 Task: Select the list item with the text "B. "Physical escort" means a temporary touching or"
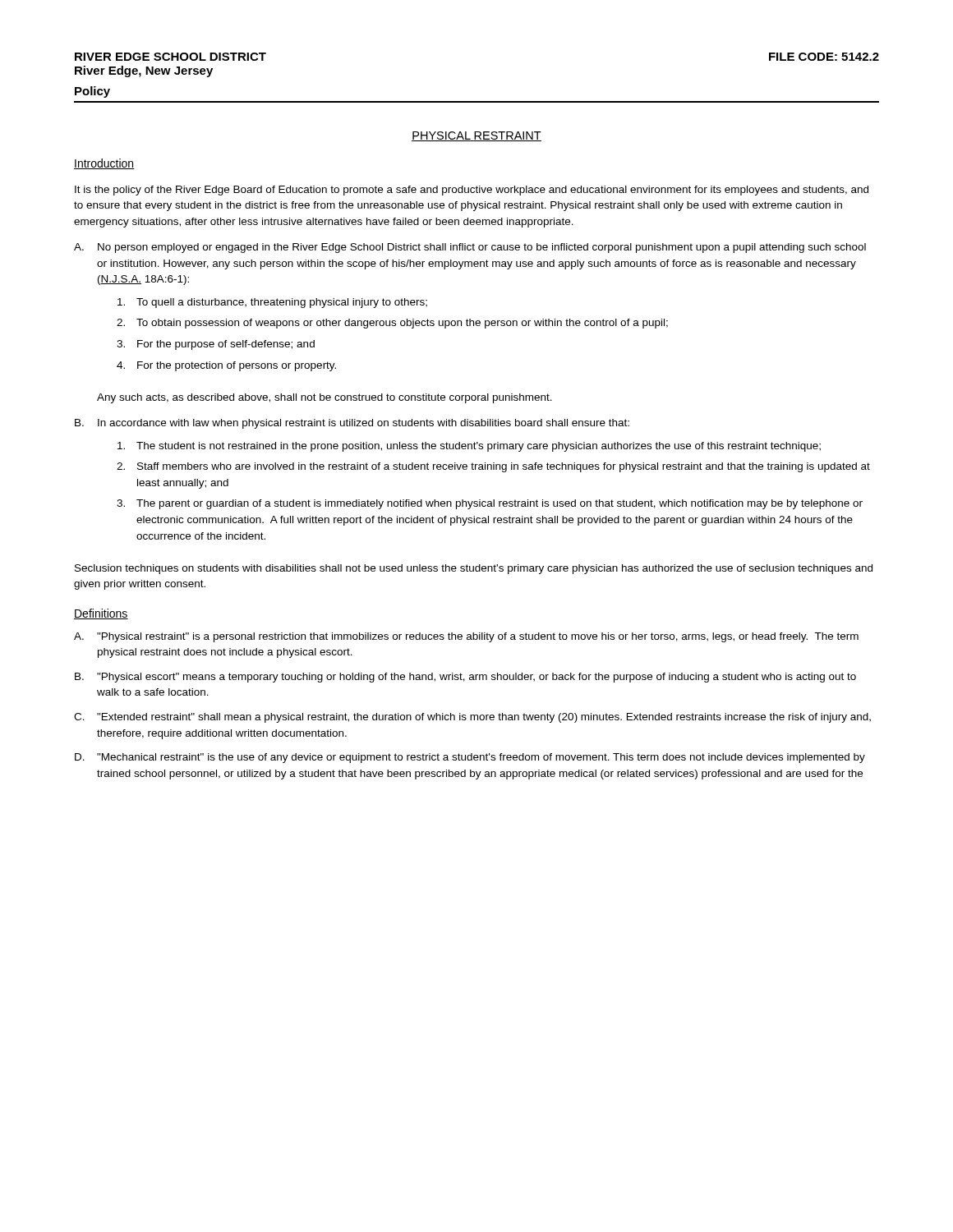(x=476, y=685)
